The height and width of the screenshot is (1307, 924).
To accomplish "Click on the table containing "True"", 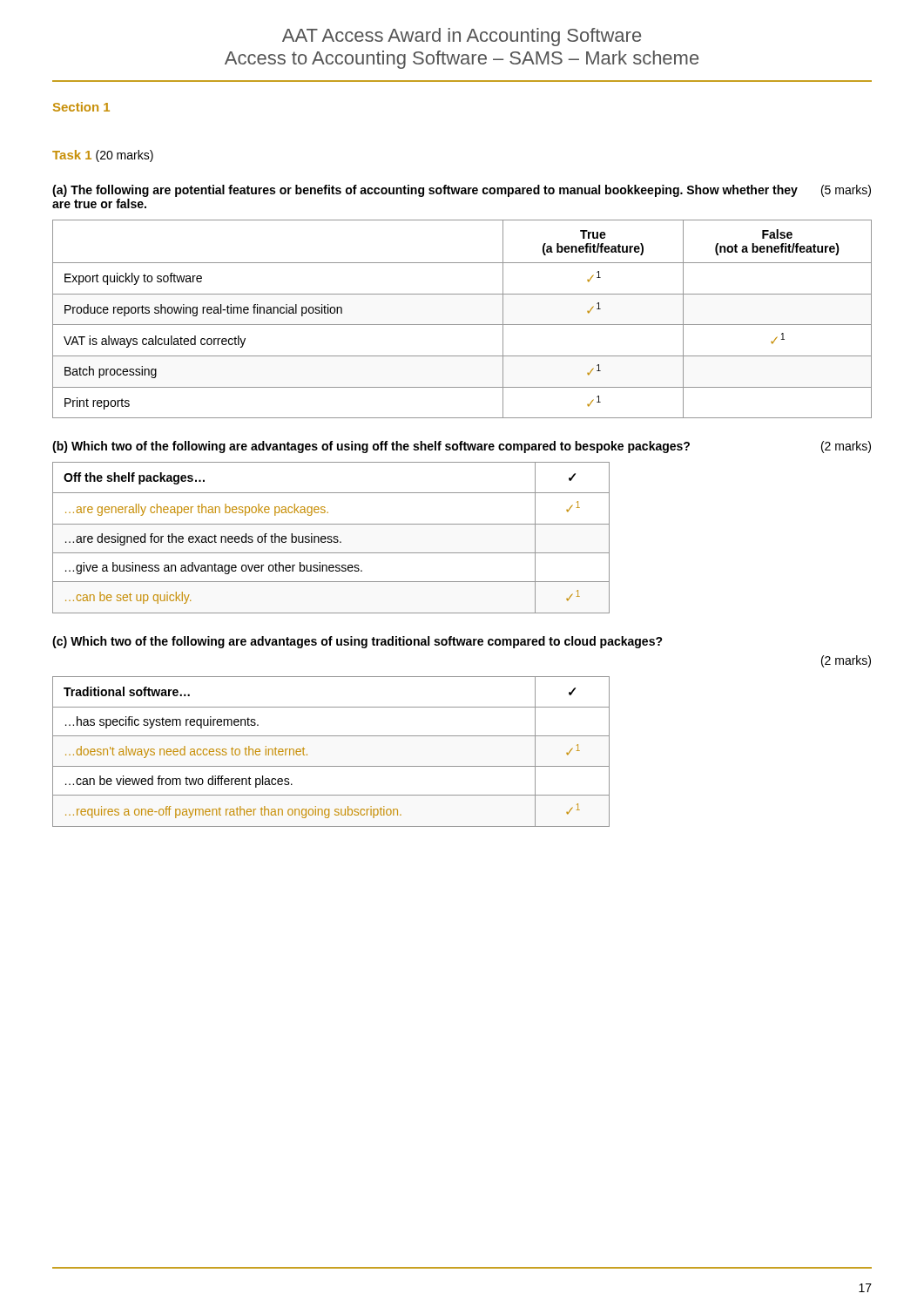I will [462, 319].
